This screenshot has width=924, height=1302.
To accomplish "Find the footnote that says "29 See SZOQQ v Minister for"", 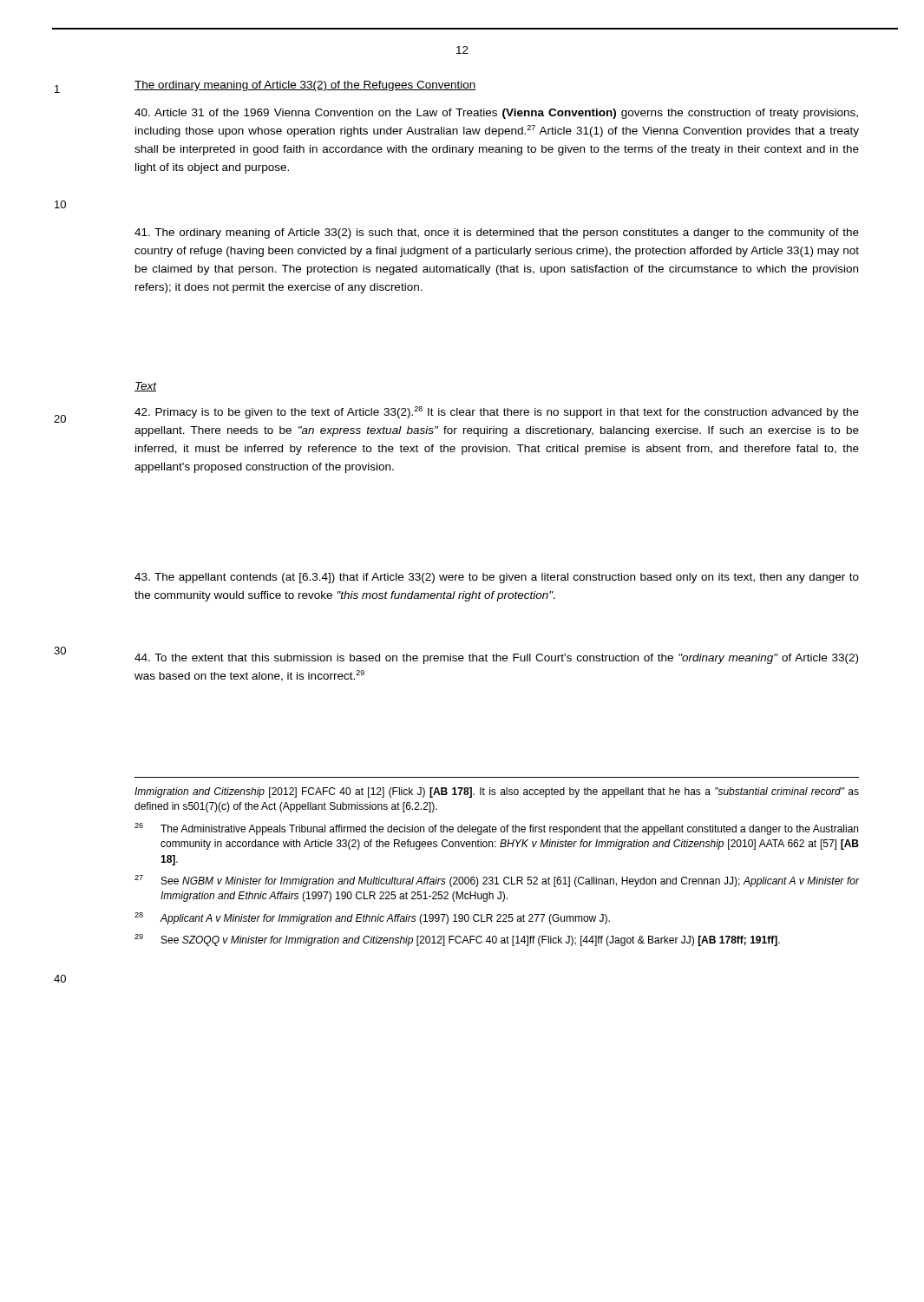I will click(x=497, y=941).
